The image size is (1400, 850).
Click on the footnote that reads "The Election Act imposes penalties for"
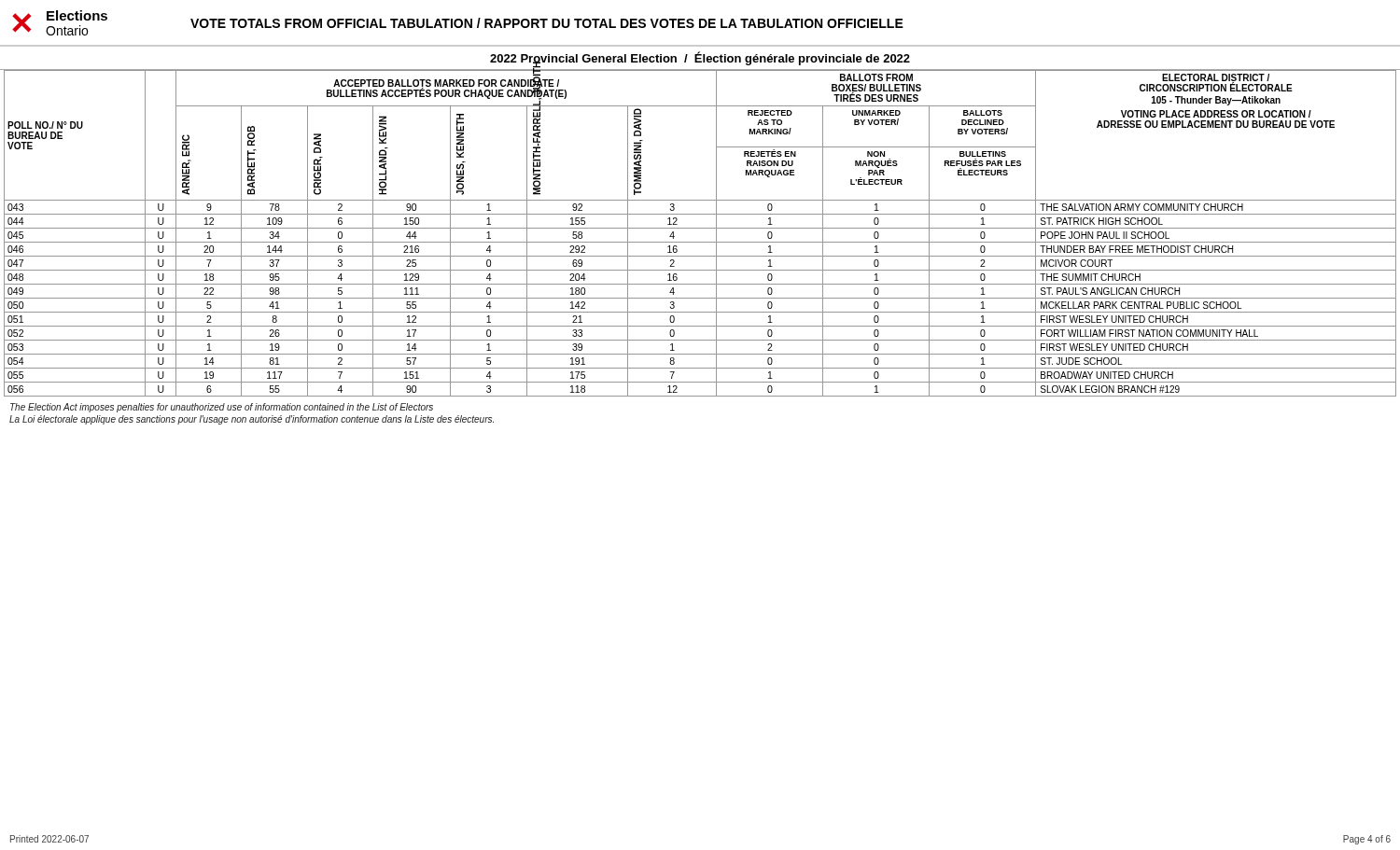[221, 407]
